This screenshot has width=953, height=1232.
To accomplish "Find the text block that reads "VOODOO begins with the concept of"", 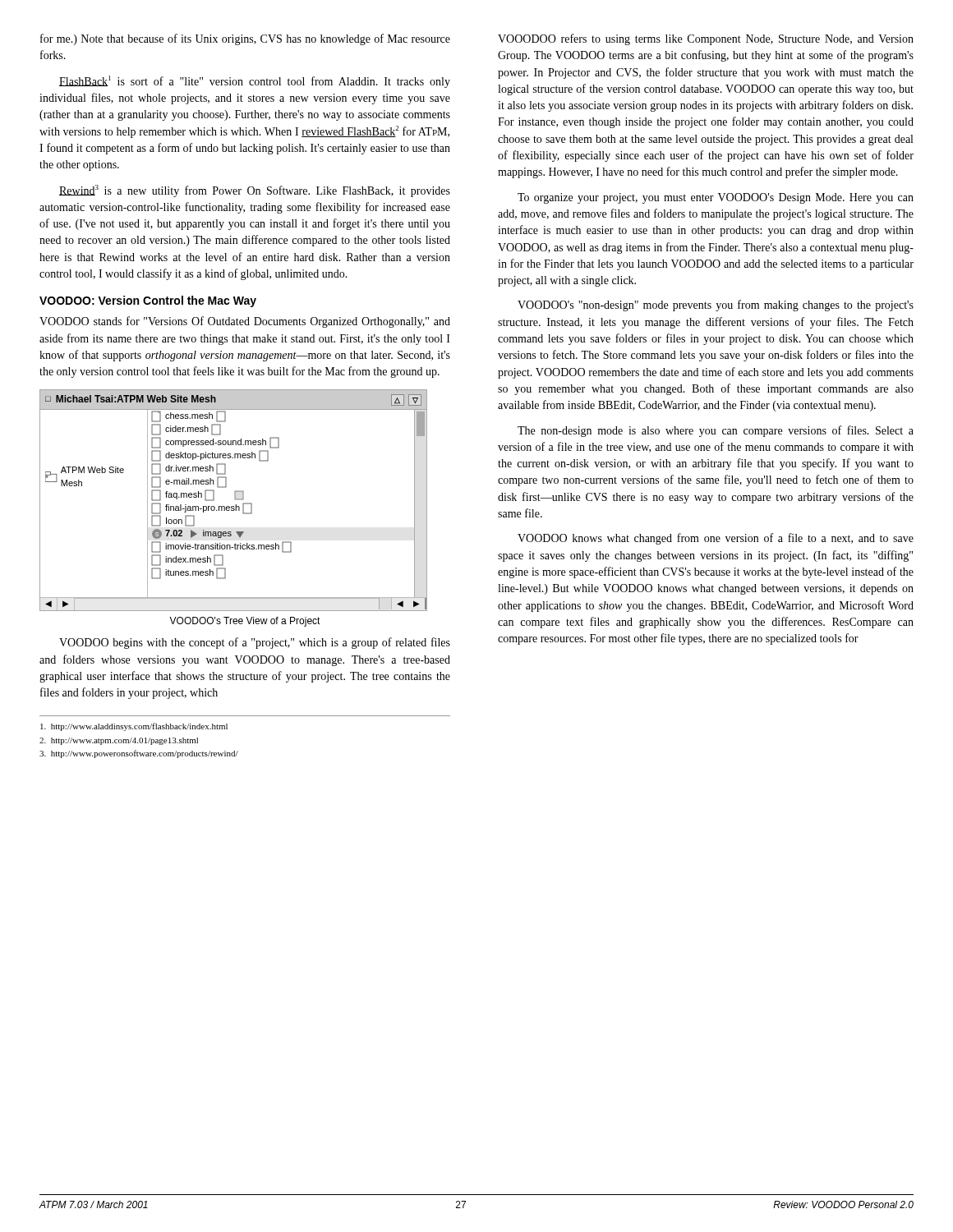I will (x=245, y=669).
